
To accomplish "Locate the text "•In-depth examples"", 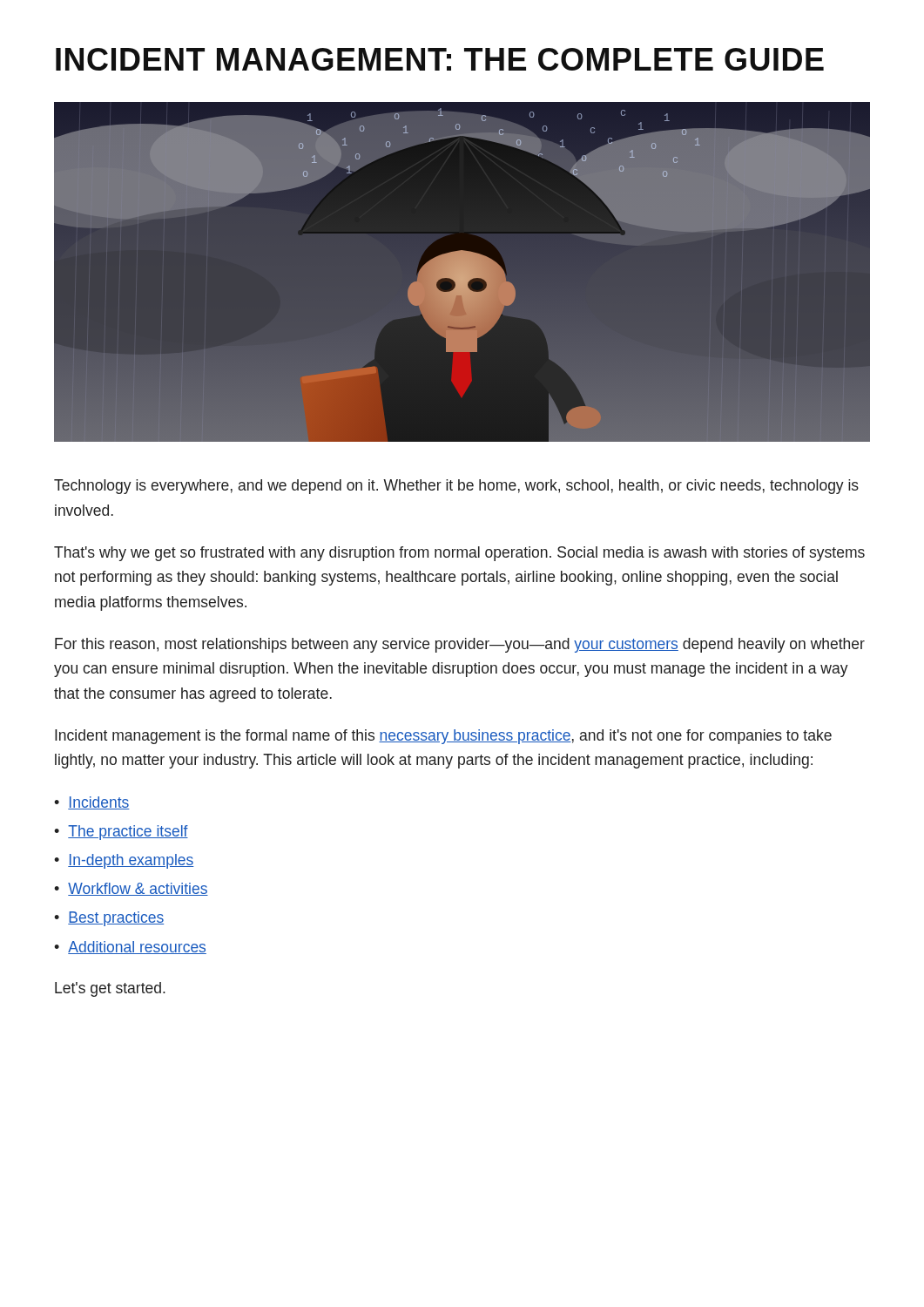I will [x=124, y=861].
